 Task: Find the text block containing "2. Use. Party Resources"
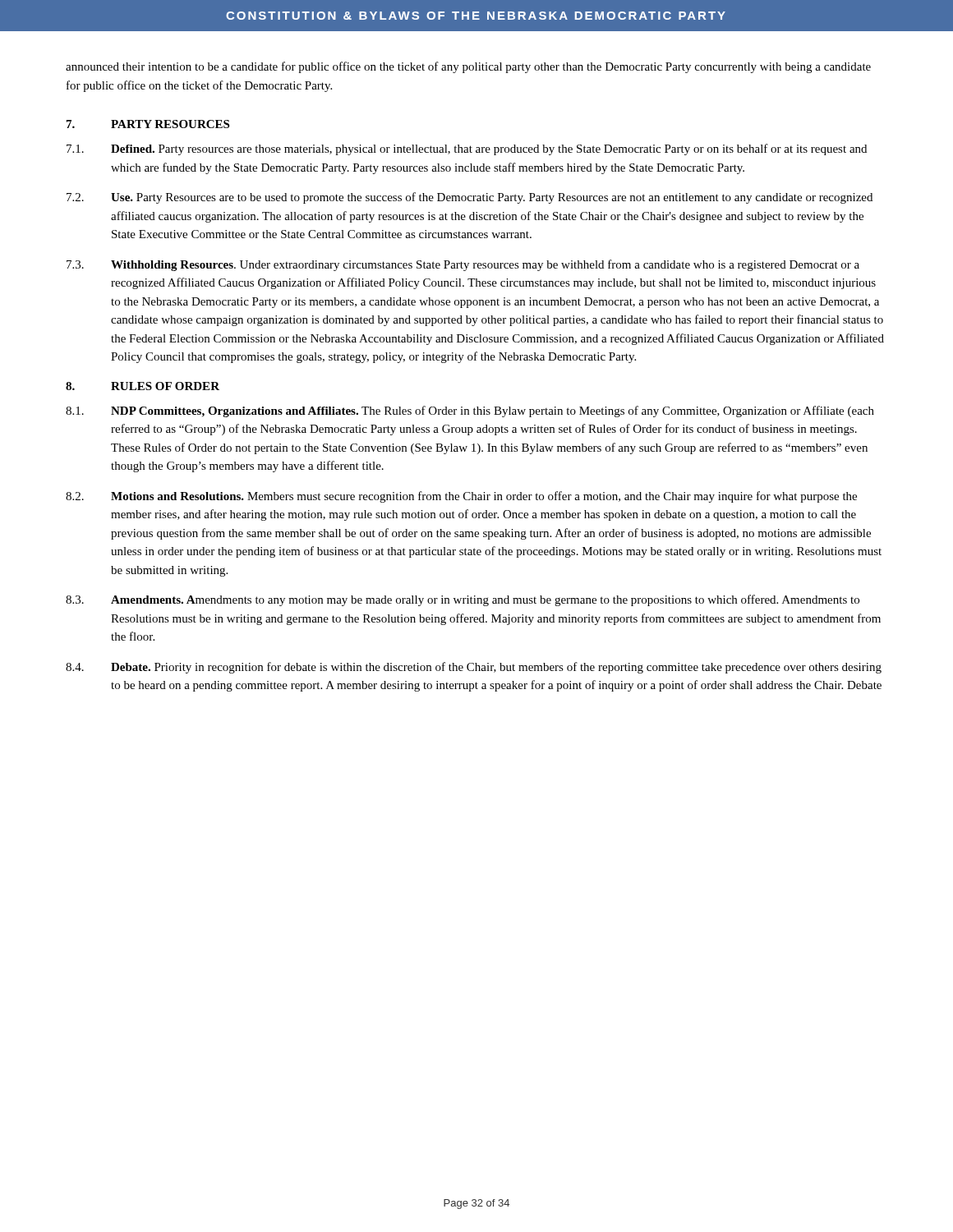pyautogui.click(x=476, y=216)
